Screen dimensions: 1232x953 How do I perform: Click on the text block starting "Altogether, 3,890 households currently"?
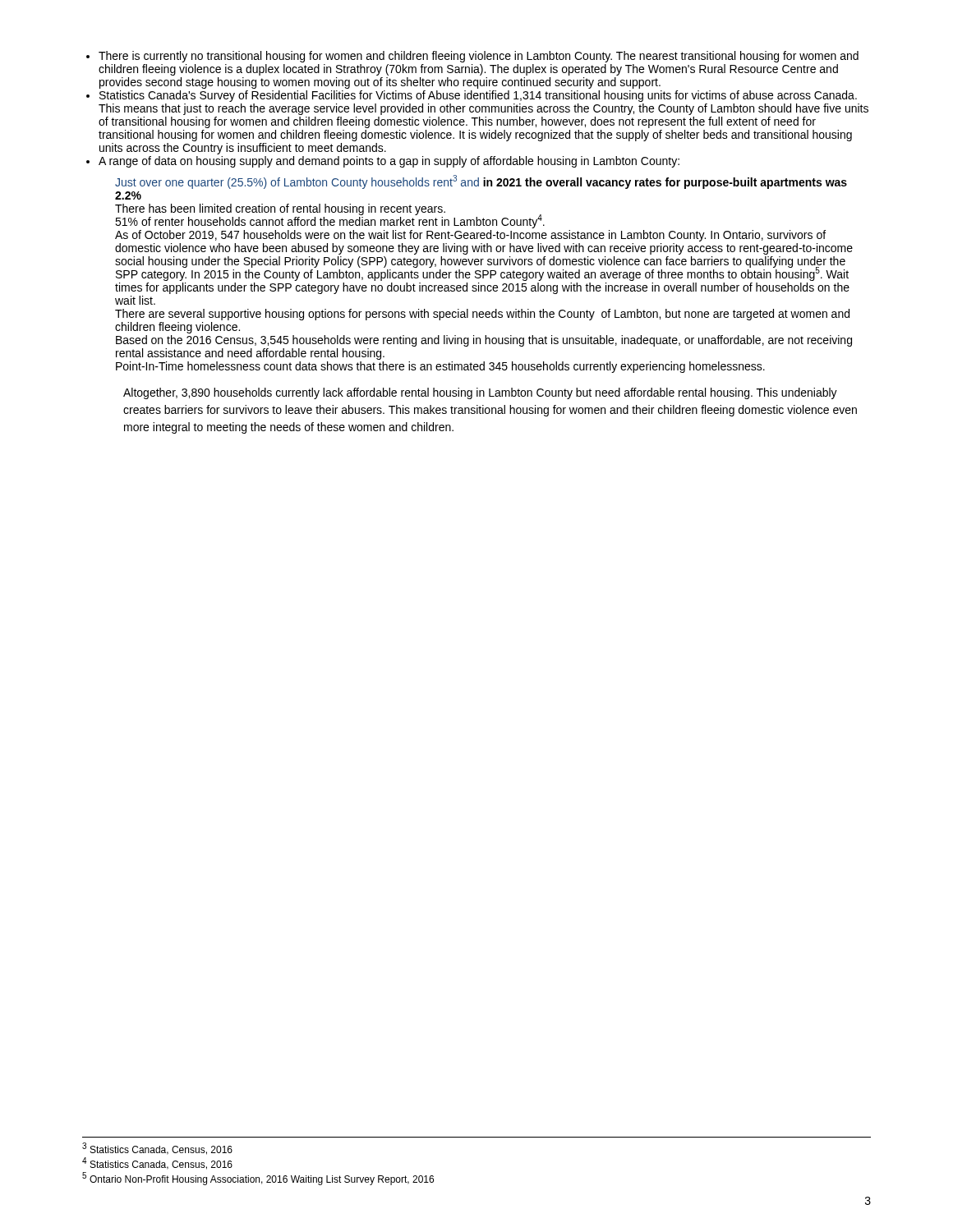point(490,410)
